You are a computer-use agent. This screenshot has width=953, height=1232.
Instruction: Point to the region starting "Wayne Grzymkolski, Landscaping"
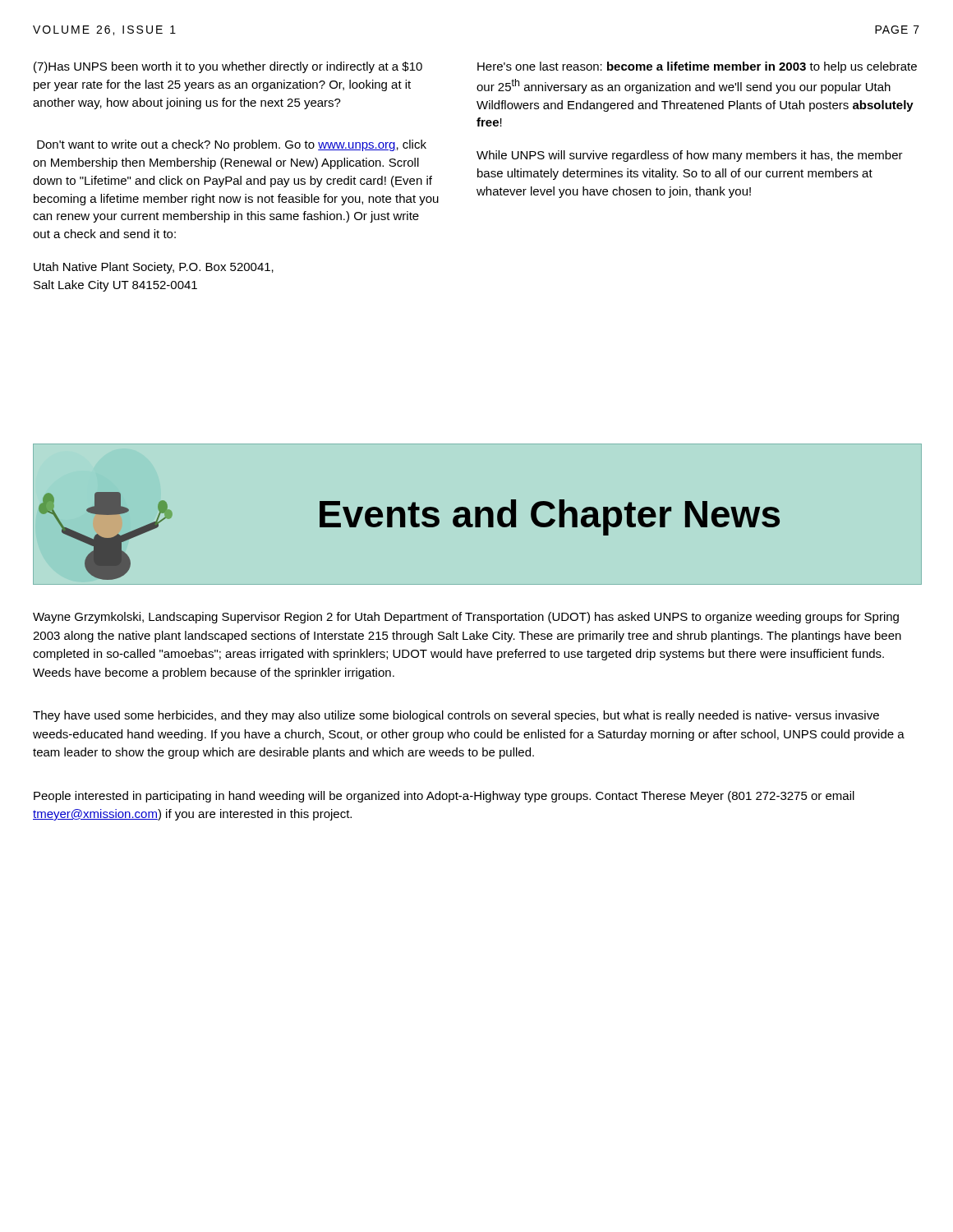click(x=467, y=644)
